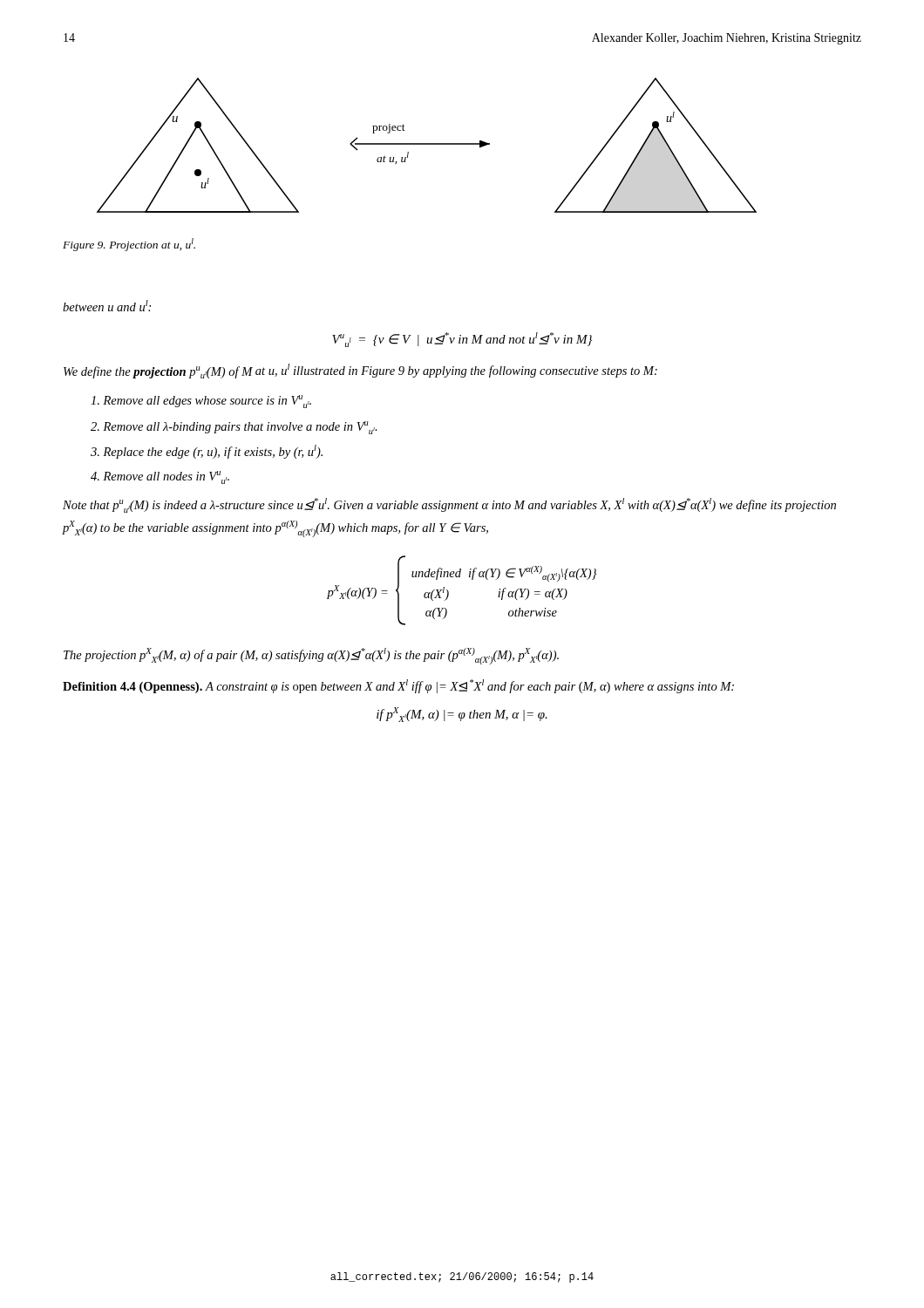
Task: Locate the formula with the text "pXXl(α)(Y) = undefined if α(Y) ∈ Vα(X)α(Xl)\{α(X)}"
Action: tap(462, 592)
